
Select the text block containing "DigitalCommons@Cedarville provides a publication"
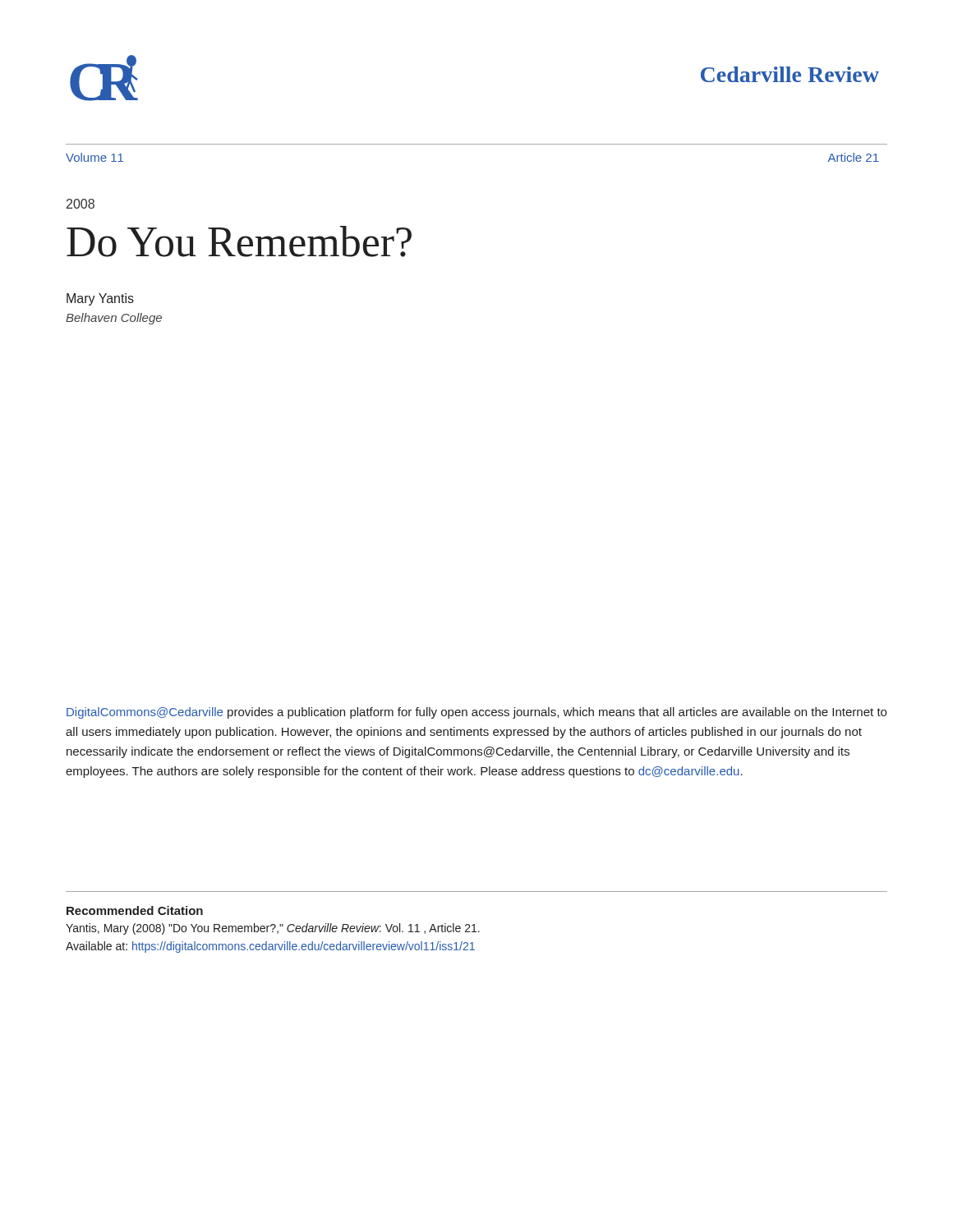476,741
